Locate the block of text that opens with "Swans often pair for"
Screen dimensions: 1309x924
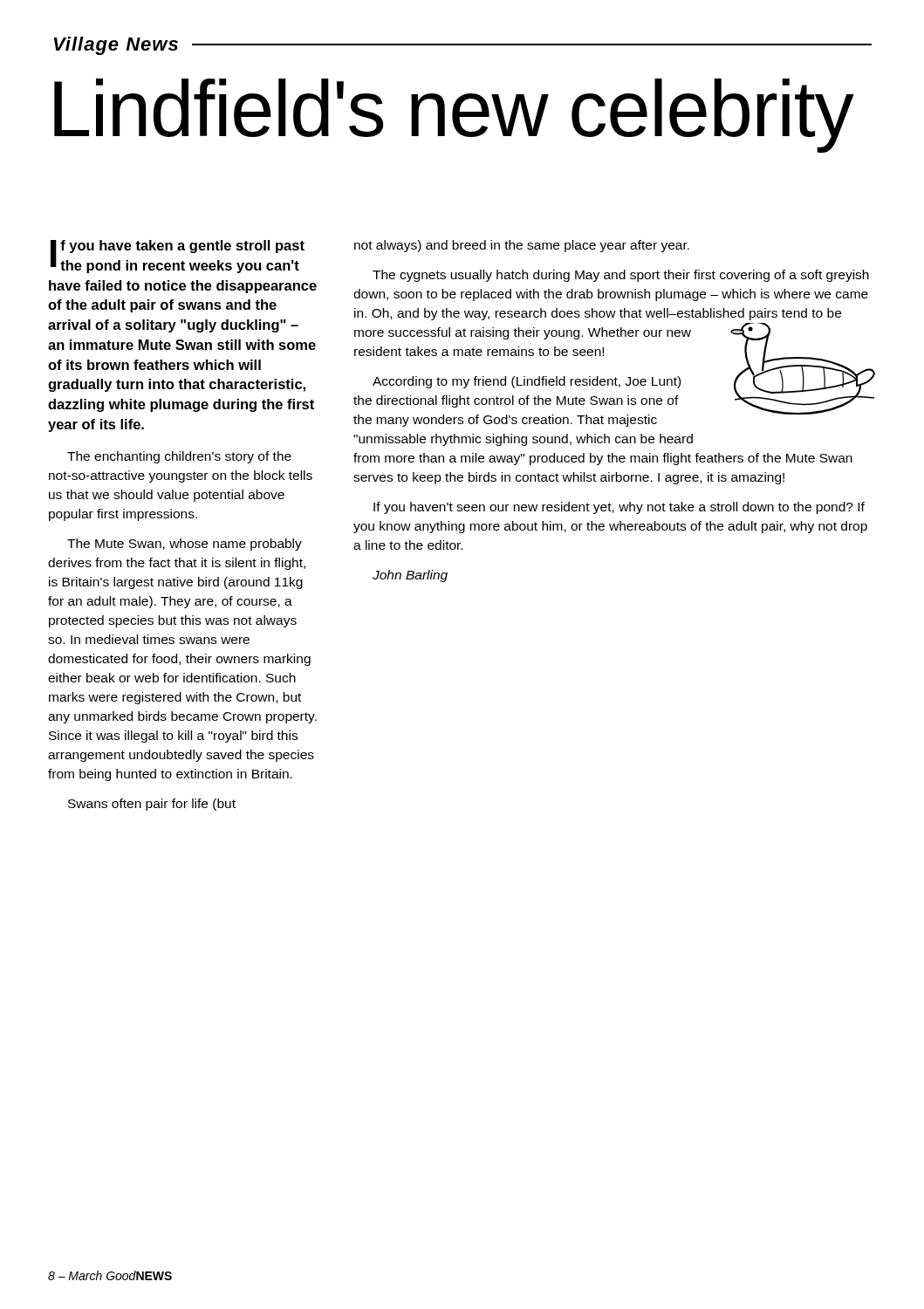tap(151, 803)
